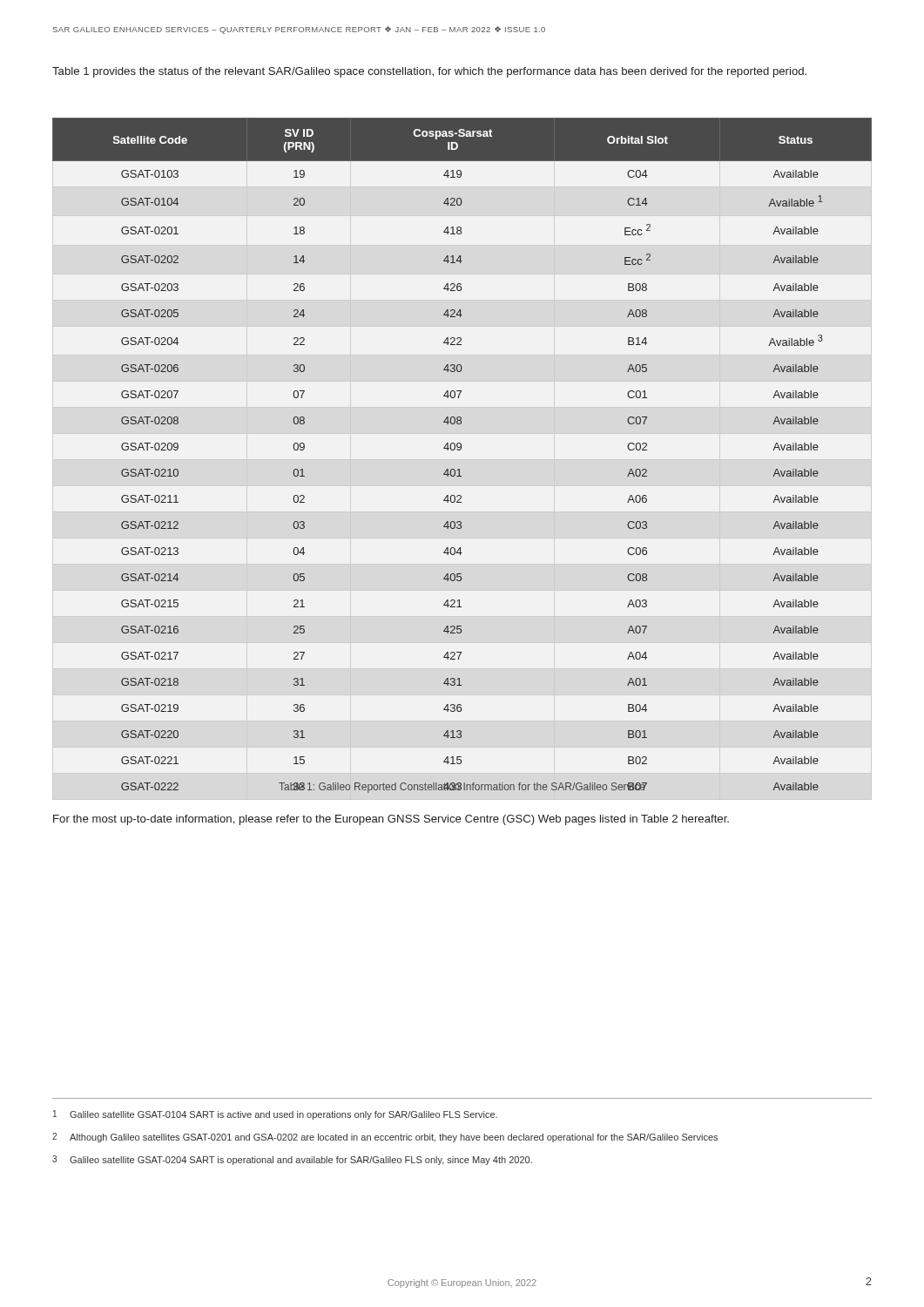Viewport: 924px width, 1307px height.
Task: Click on the footnote that reads "3 Galileo satellite GSAT-0204 SART is"
Action: coord(293,1162)
